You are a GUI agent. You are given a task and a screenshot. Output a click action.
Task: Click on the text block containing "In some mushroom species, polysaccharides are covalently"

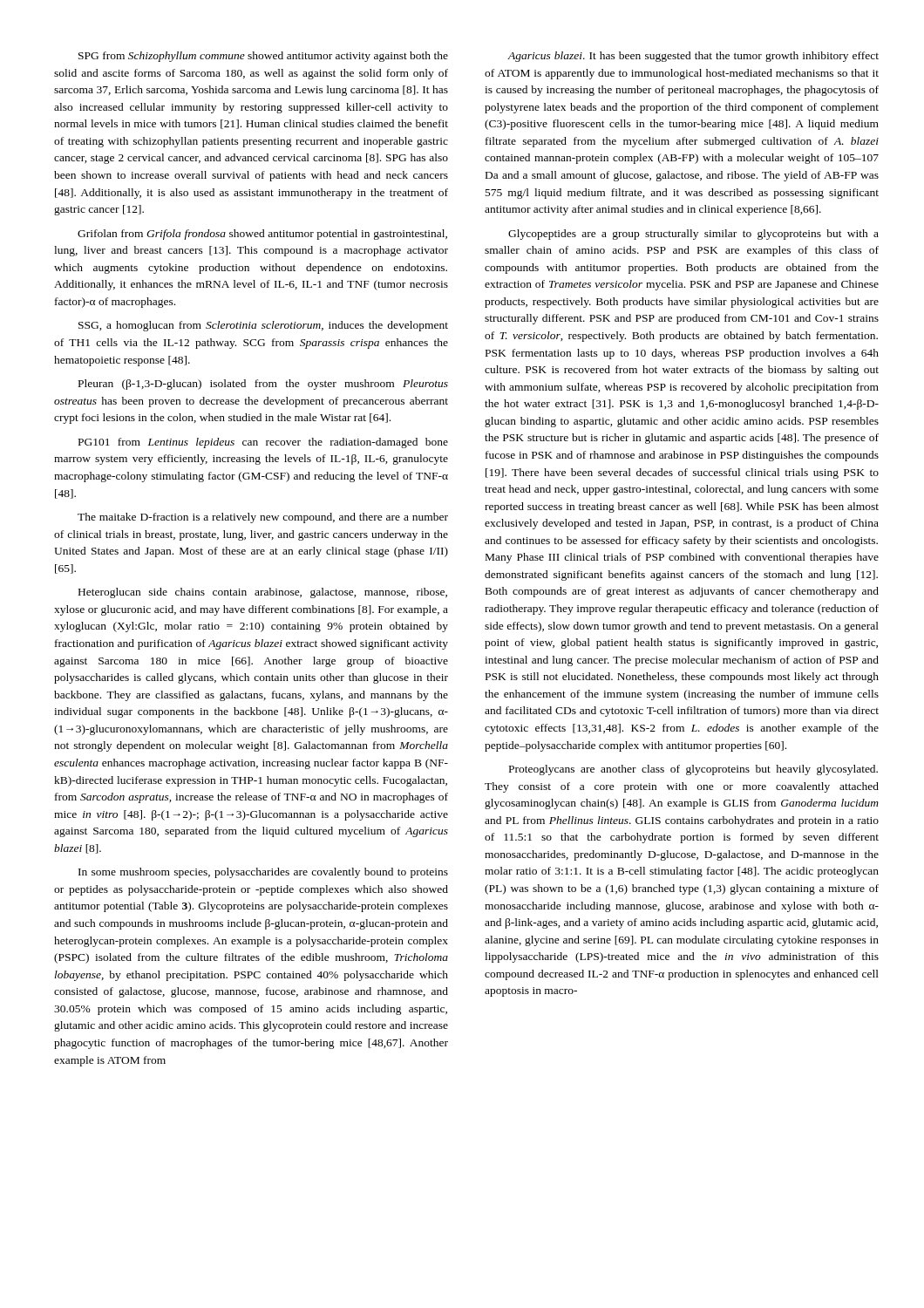[x=251, y=966]
